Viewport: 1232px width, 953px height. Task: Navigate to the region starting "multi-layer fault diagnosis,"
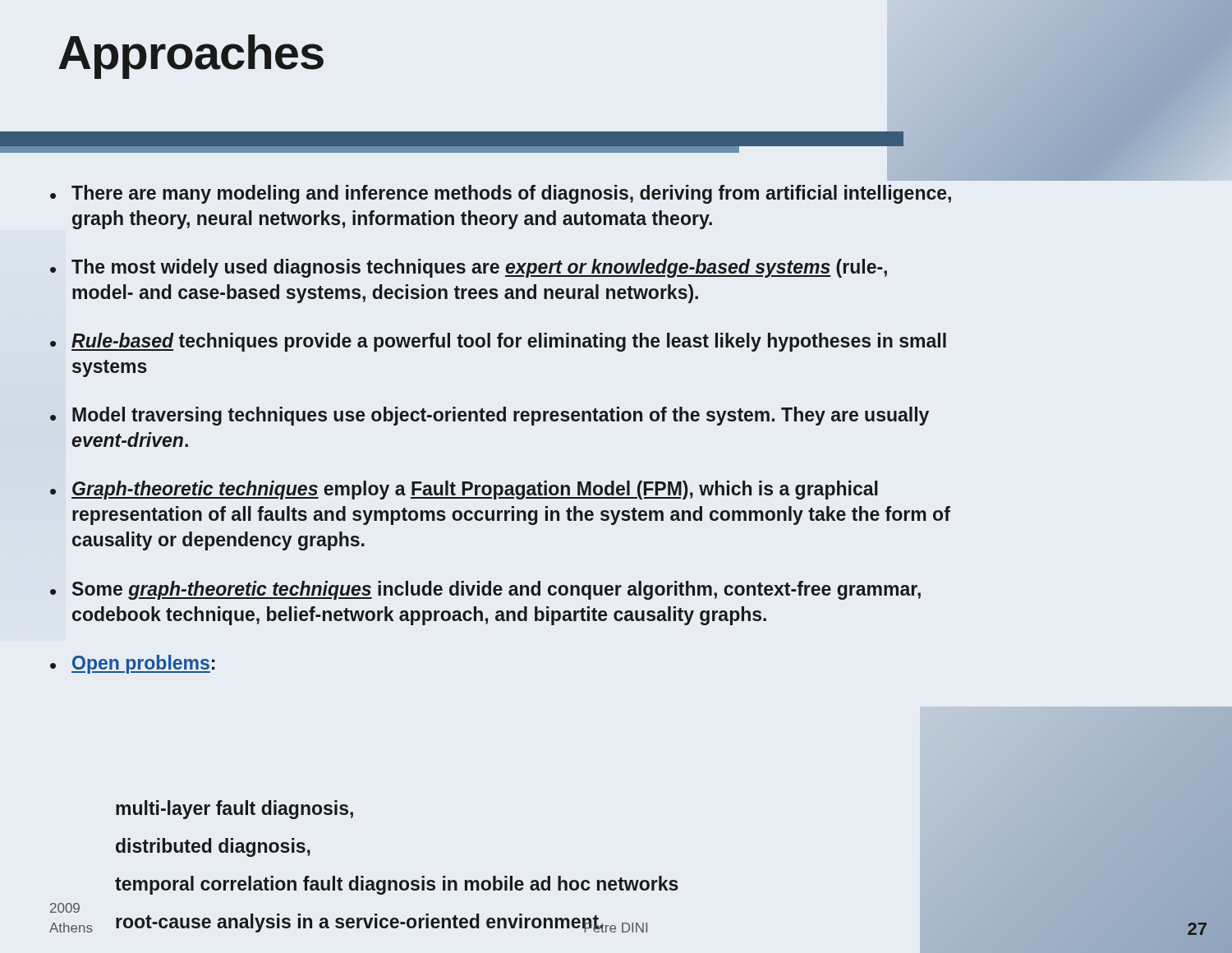pyautogui.click(x=235, y=808)
